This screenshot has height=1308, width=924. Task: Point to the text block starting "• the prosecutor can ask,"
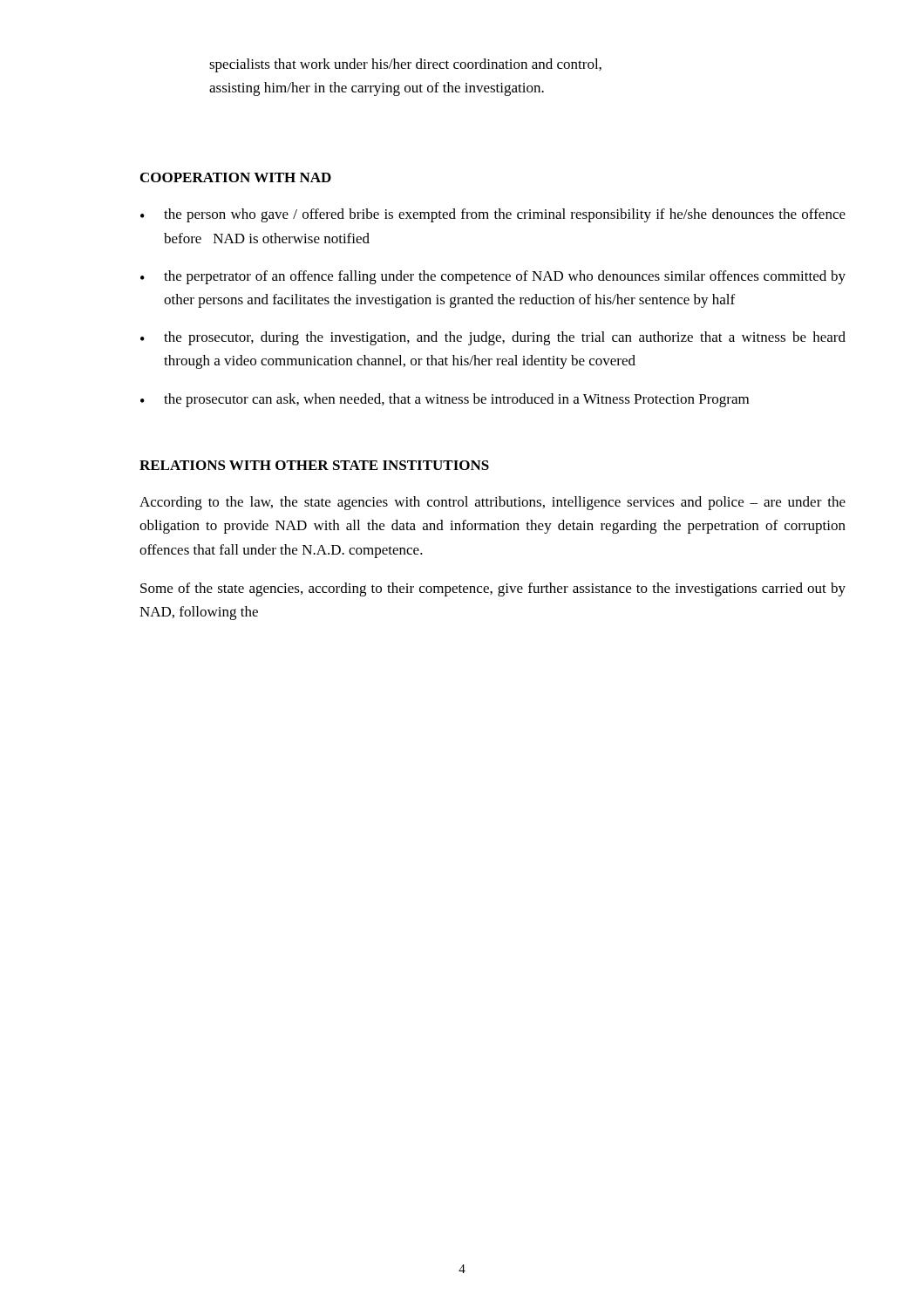tap(492, 400)
